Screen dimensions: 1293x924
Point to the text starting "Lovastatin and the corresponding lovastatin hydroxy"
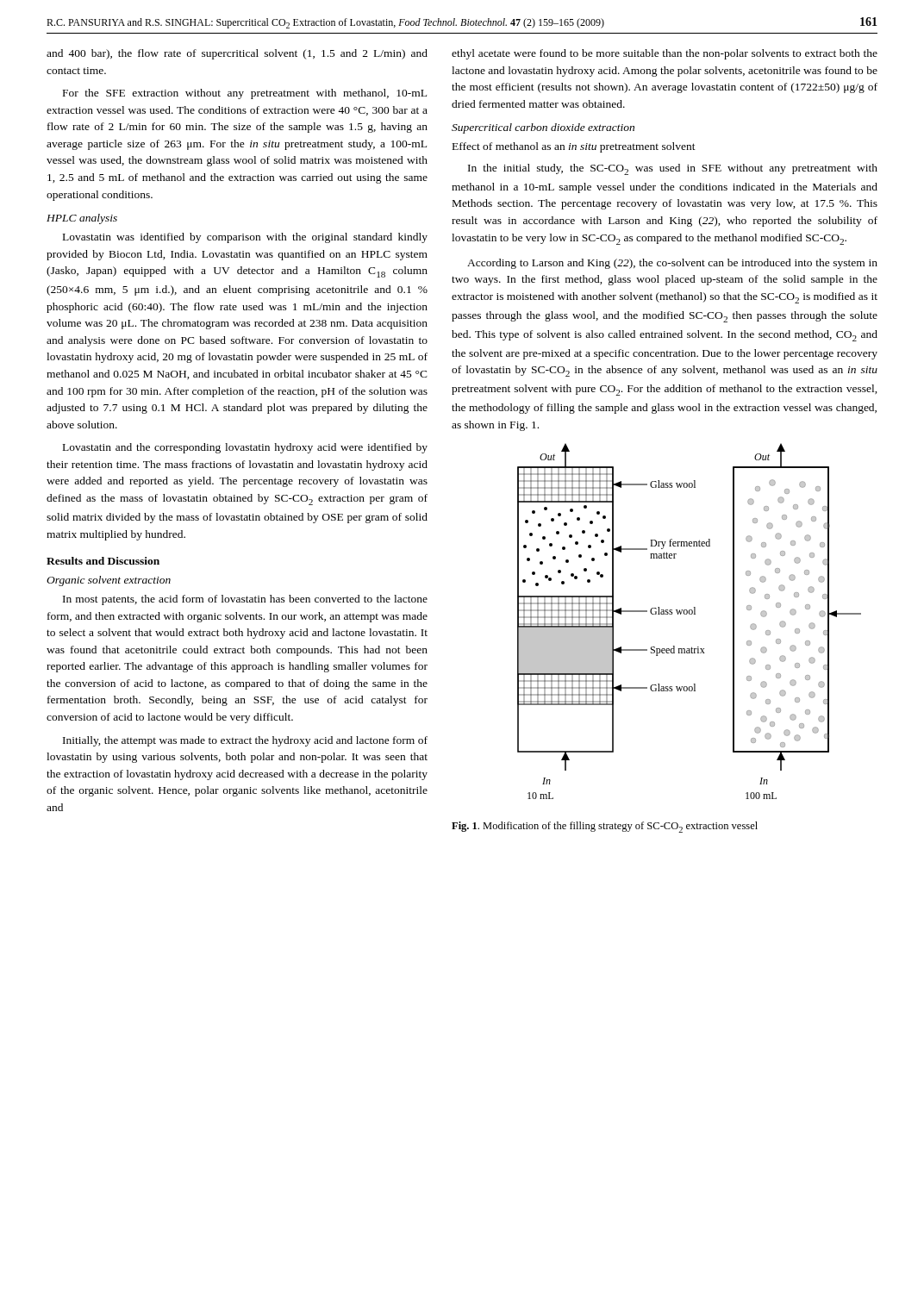coord(237,491)
